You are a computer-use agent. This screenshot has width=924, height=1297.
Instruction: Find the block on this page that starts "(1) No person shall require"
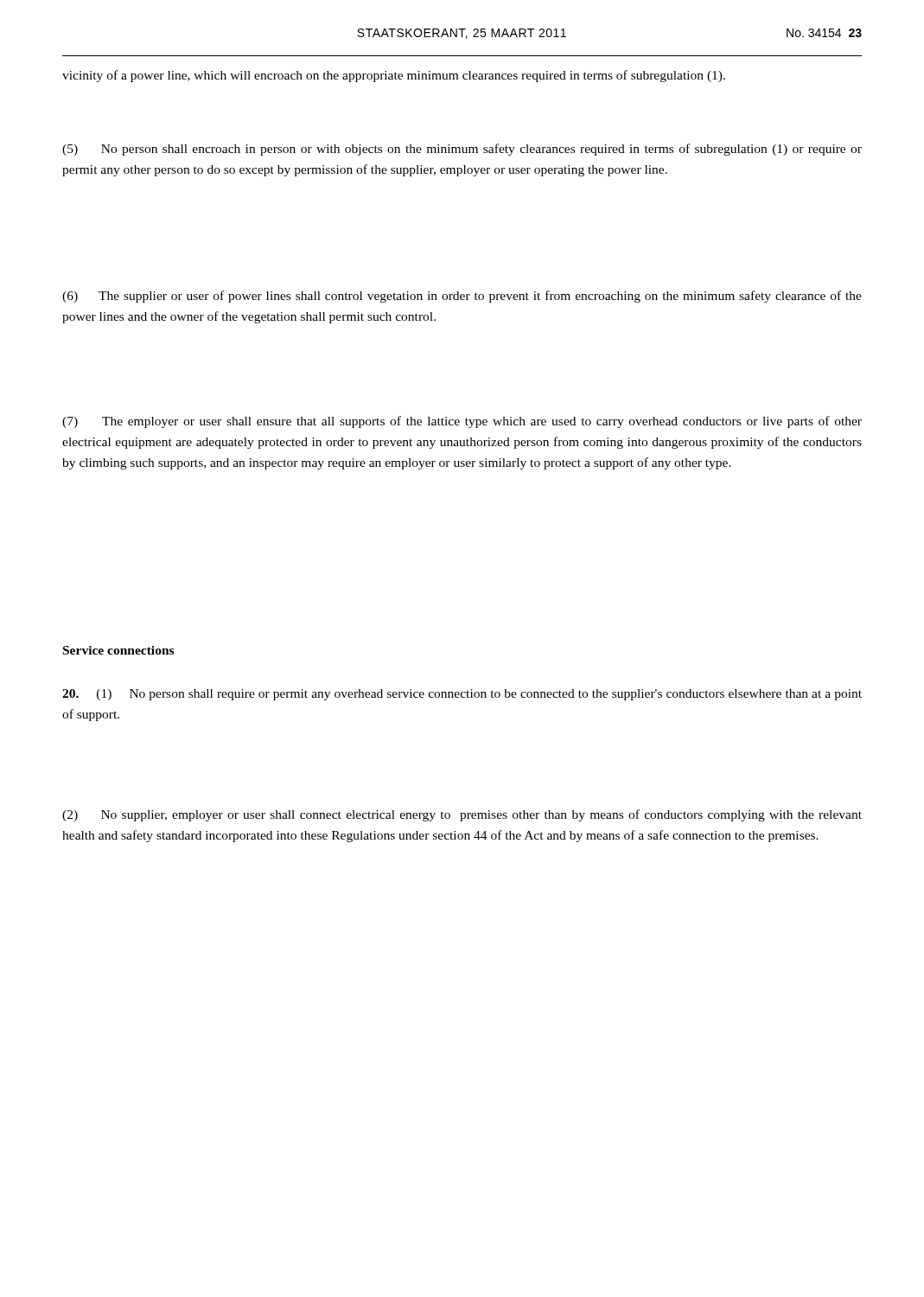462,703
